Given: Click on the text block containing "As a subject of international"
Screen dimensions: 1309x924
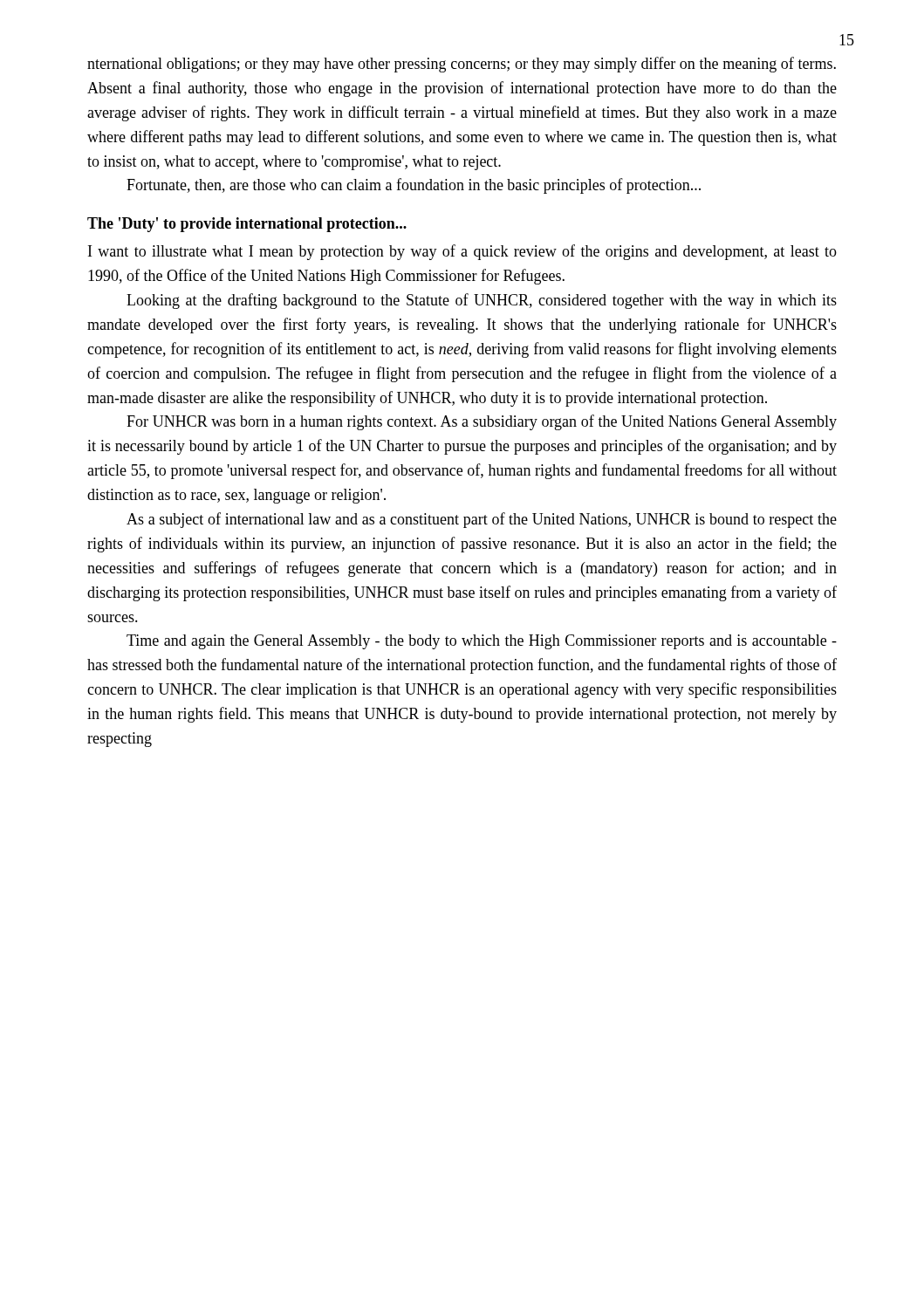Looking at the screenshot, I should (462, 569).
